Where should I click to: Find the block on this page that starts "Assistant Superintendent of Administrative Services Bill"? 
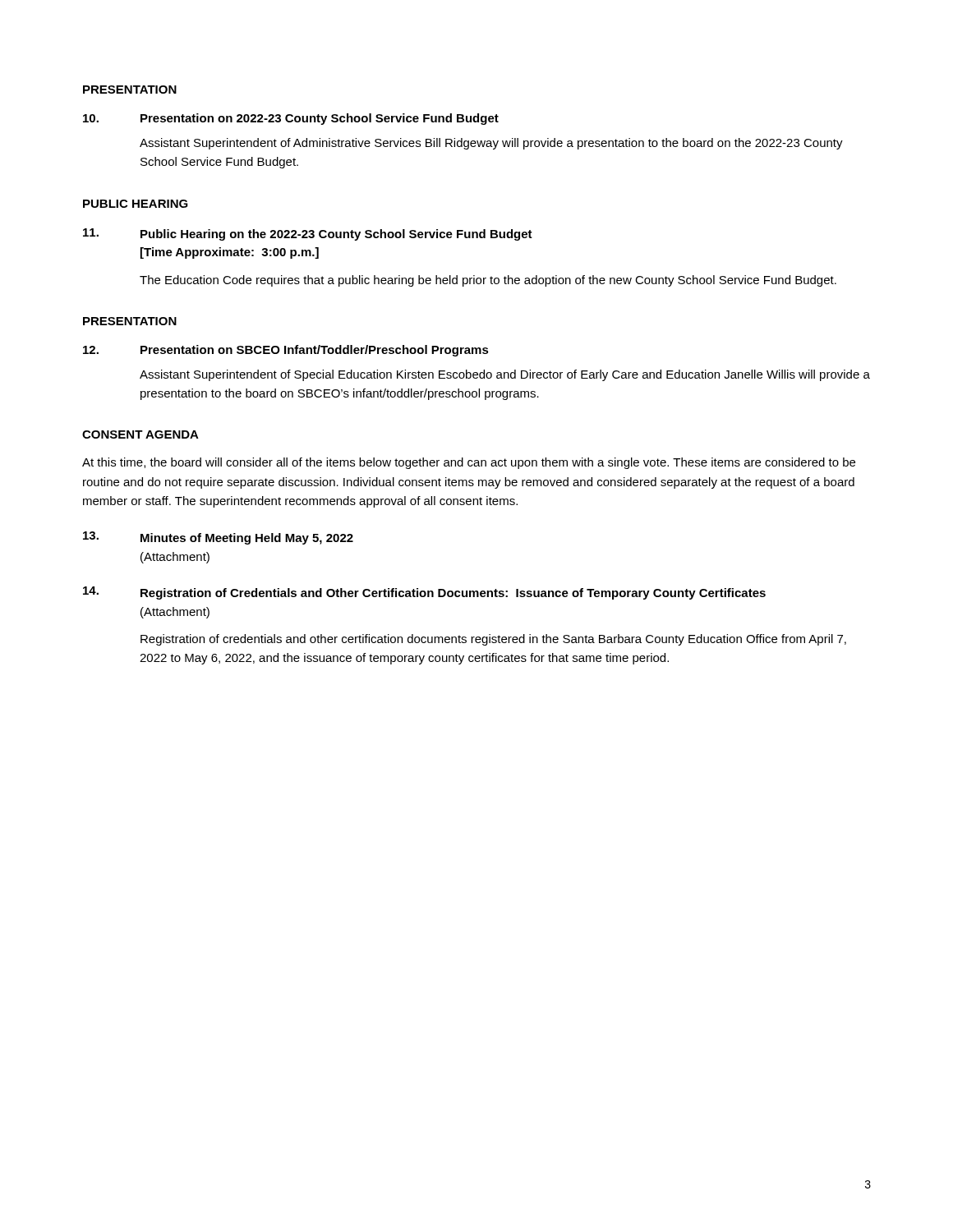[491, 152]
